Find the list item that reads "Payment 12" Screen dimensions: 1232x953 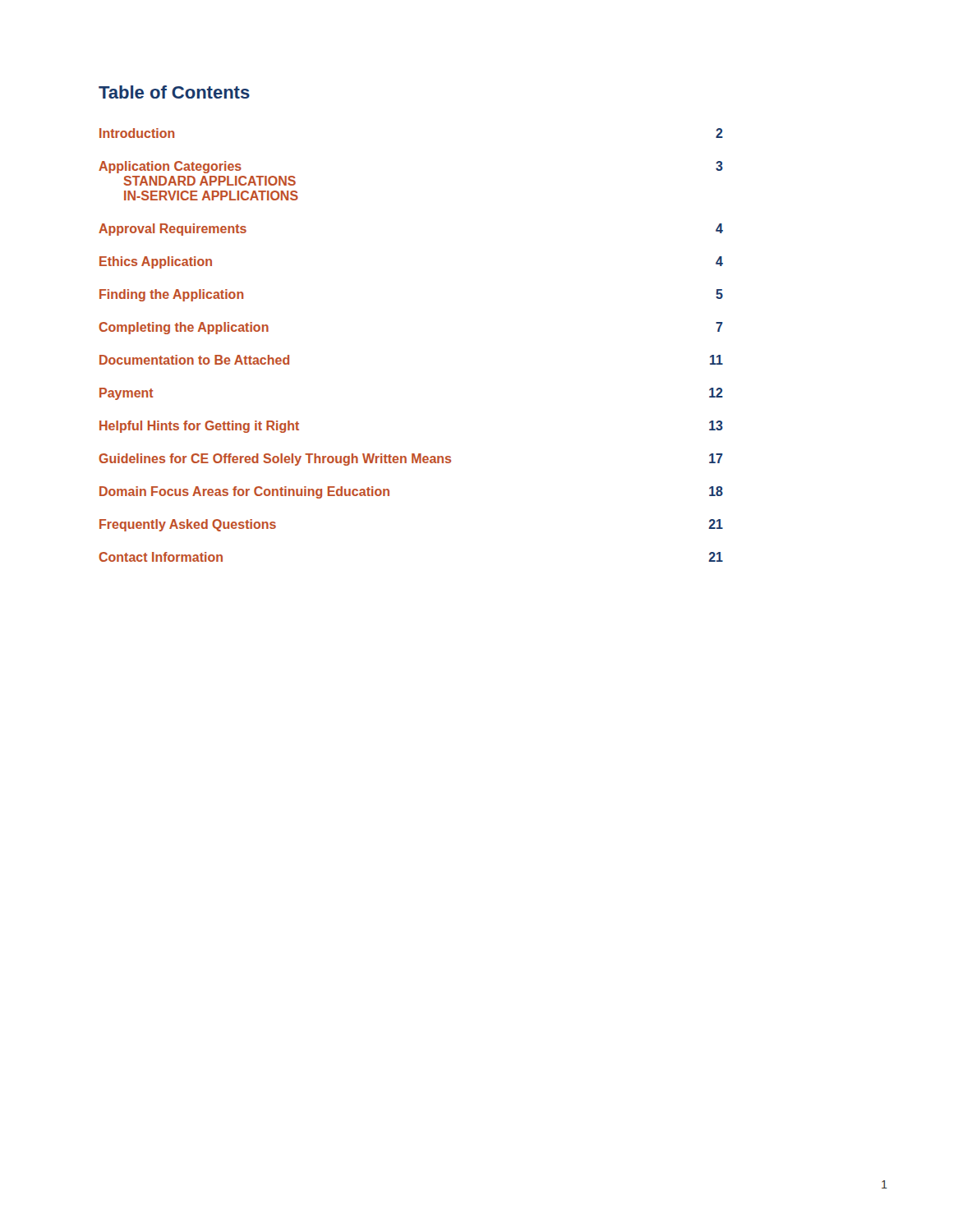tap(128, 394)
